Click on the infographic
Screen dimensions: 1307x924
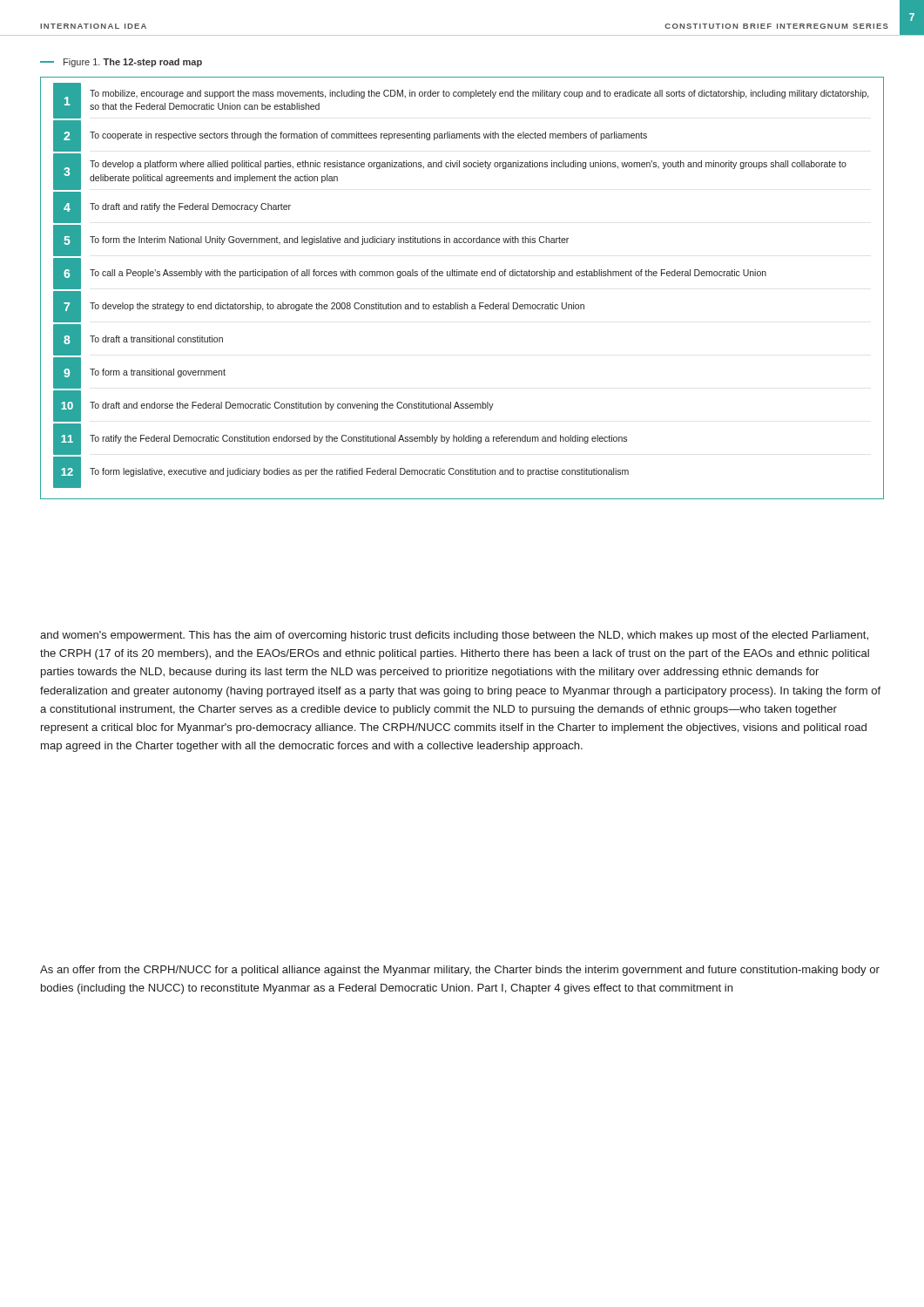462,288
